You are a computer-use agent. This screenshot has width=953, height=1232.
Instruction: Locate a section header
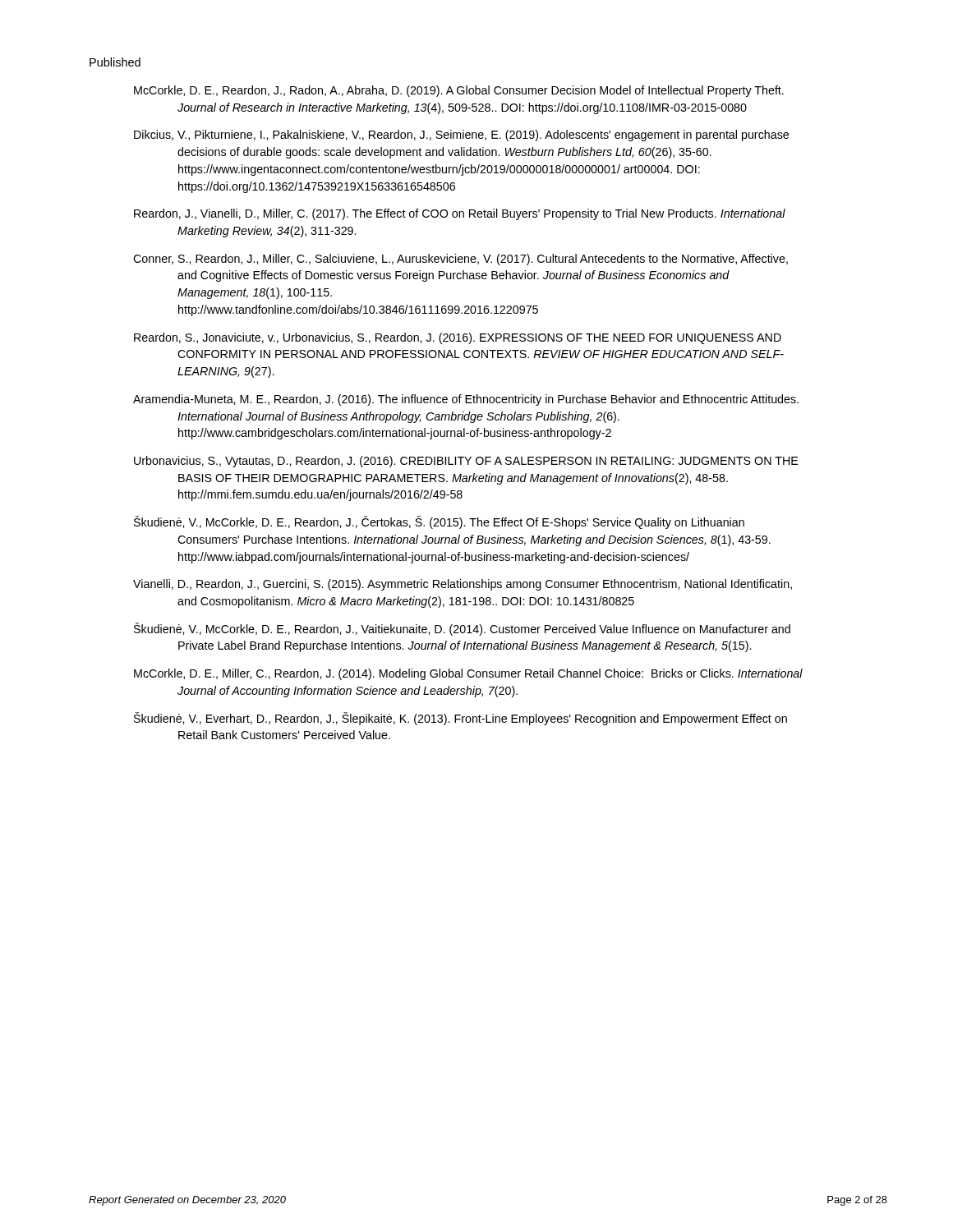tap(115, 62)
